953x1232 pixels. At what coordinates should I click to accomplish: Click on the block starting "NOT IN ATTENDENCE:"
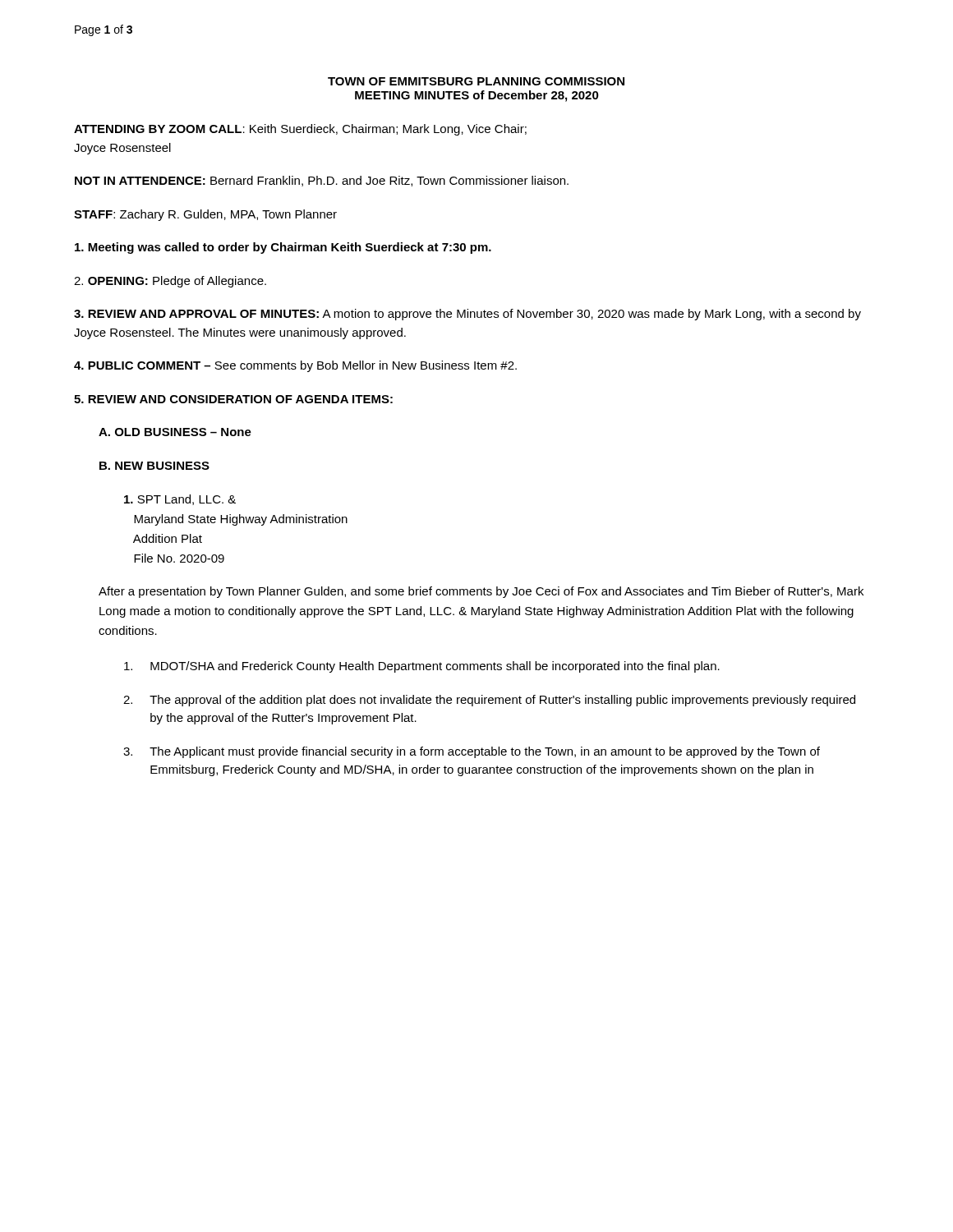322,180
